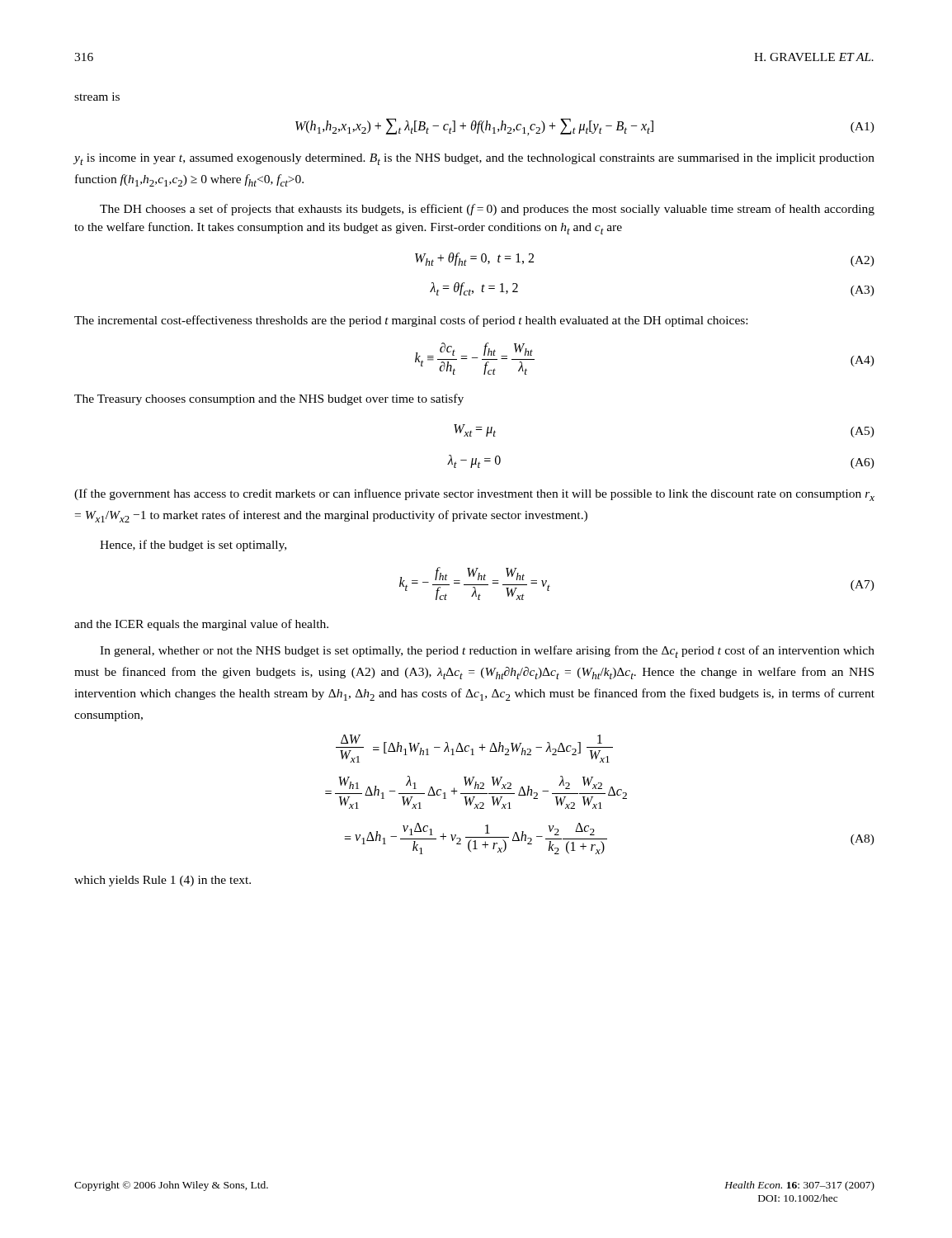Click where it says "λt − μt = 0 (A6)"
Screen dimensions: 1238x952
click(x=472, y=462)
